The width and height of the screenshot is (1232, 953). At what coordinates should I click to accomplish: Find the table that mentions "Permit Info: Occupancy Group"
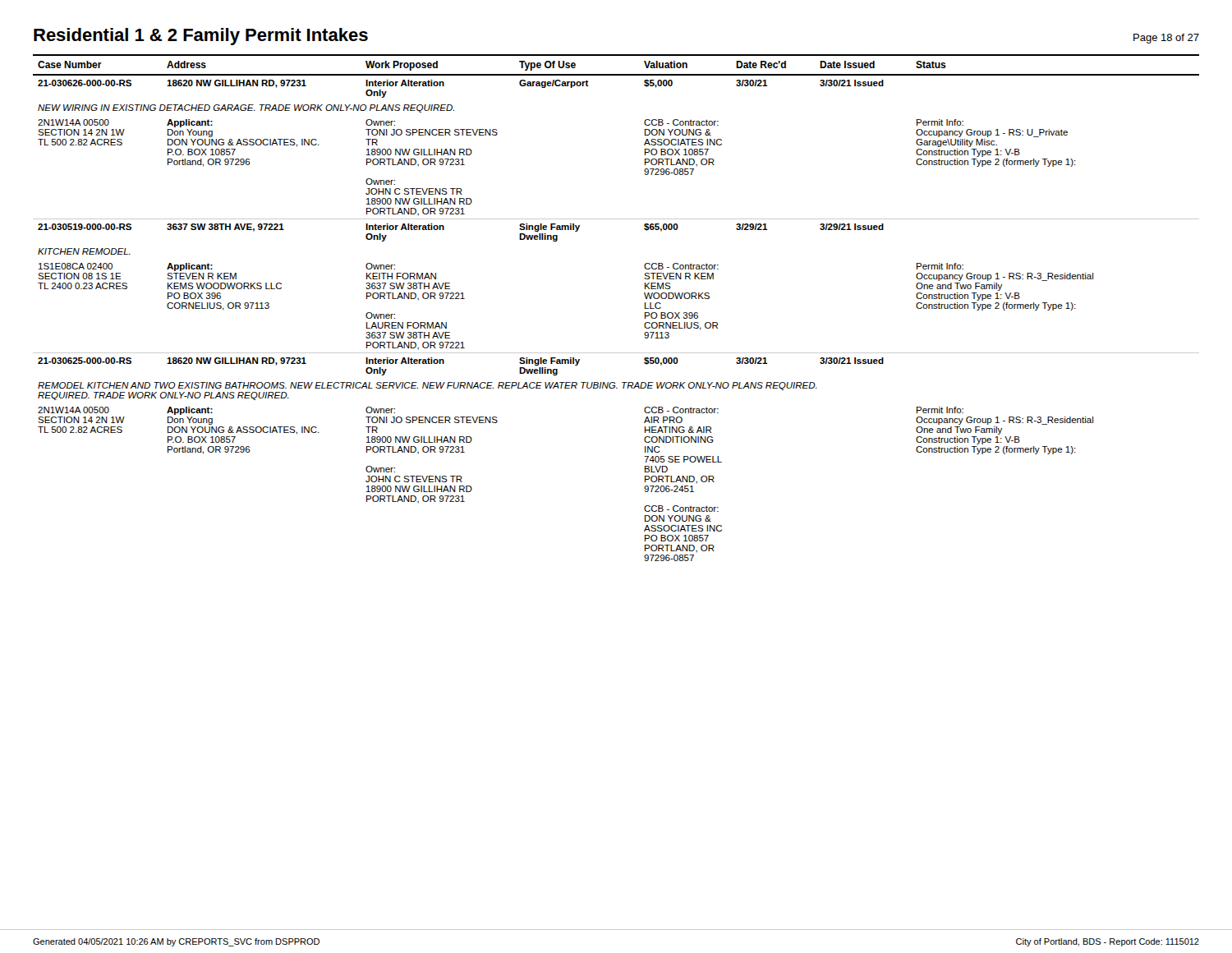point(616,310)
